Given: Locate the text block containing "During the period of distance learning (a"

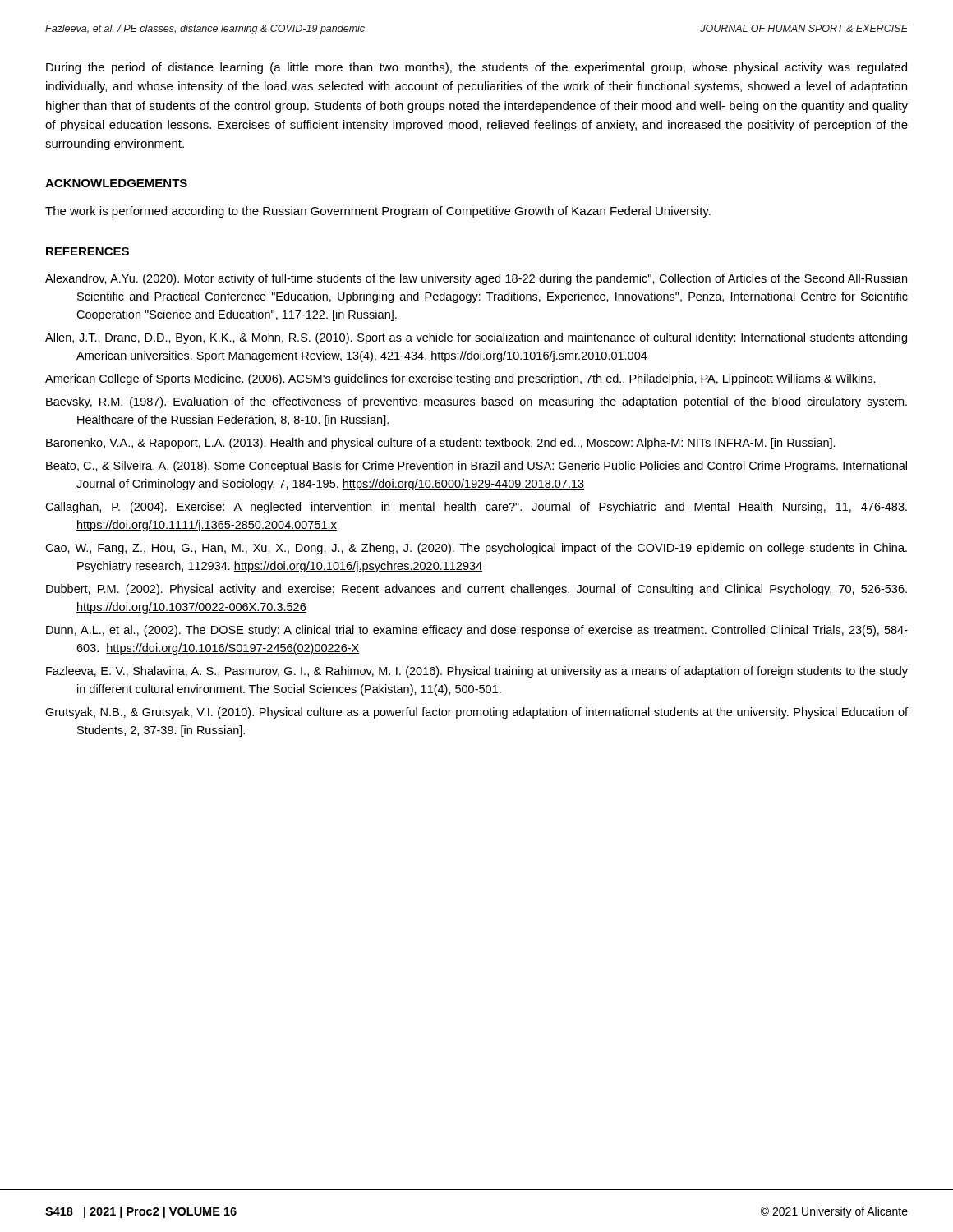Looking at the screenshot, I should (x=476, y=105).
